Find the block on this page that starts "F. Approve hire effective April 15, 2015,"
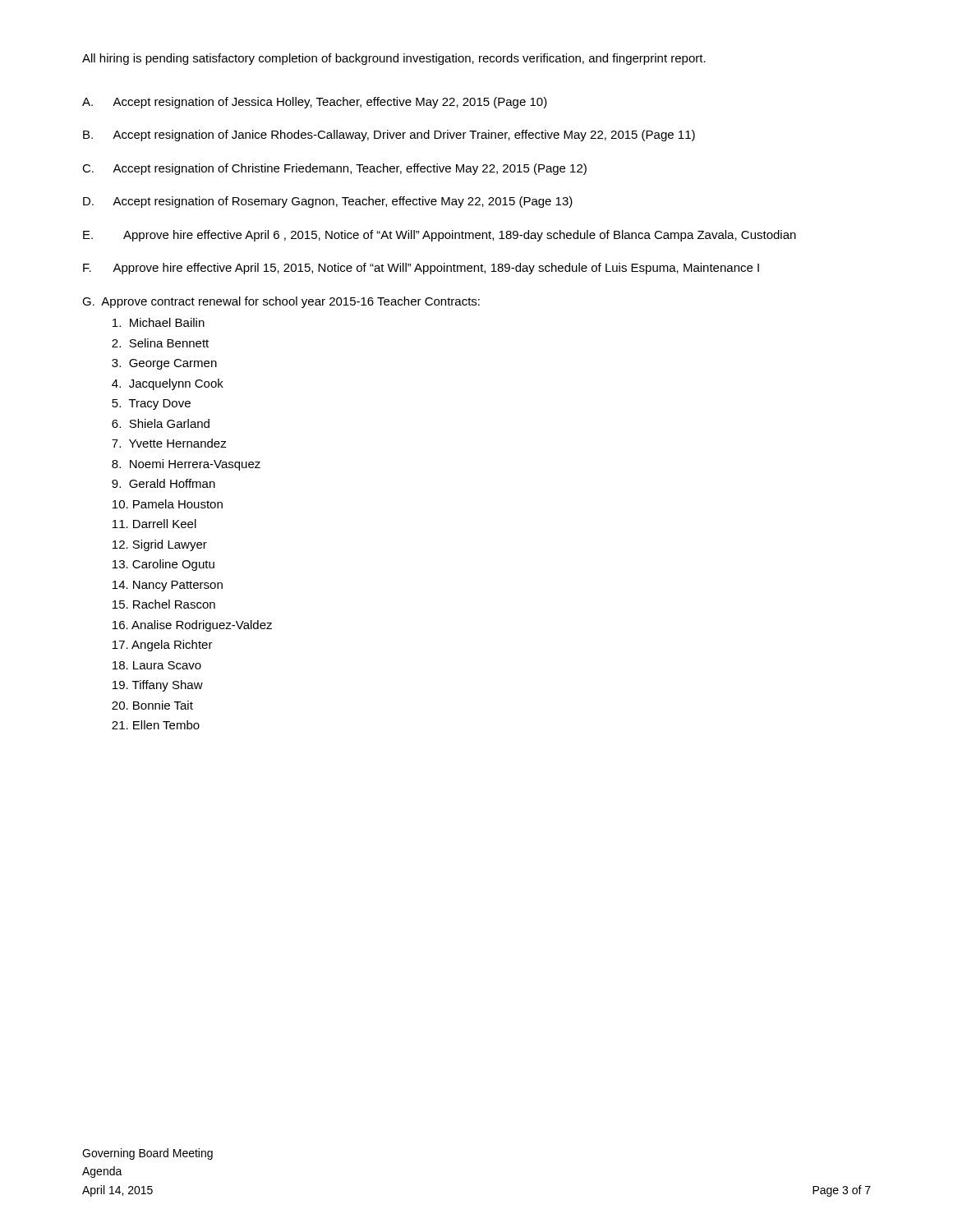Viewport: 953px width, 1232px height. (476, 268)
